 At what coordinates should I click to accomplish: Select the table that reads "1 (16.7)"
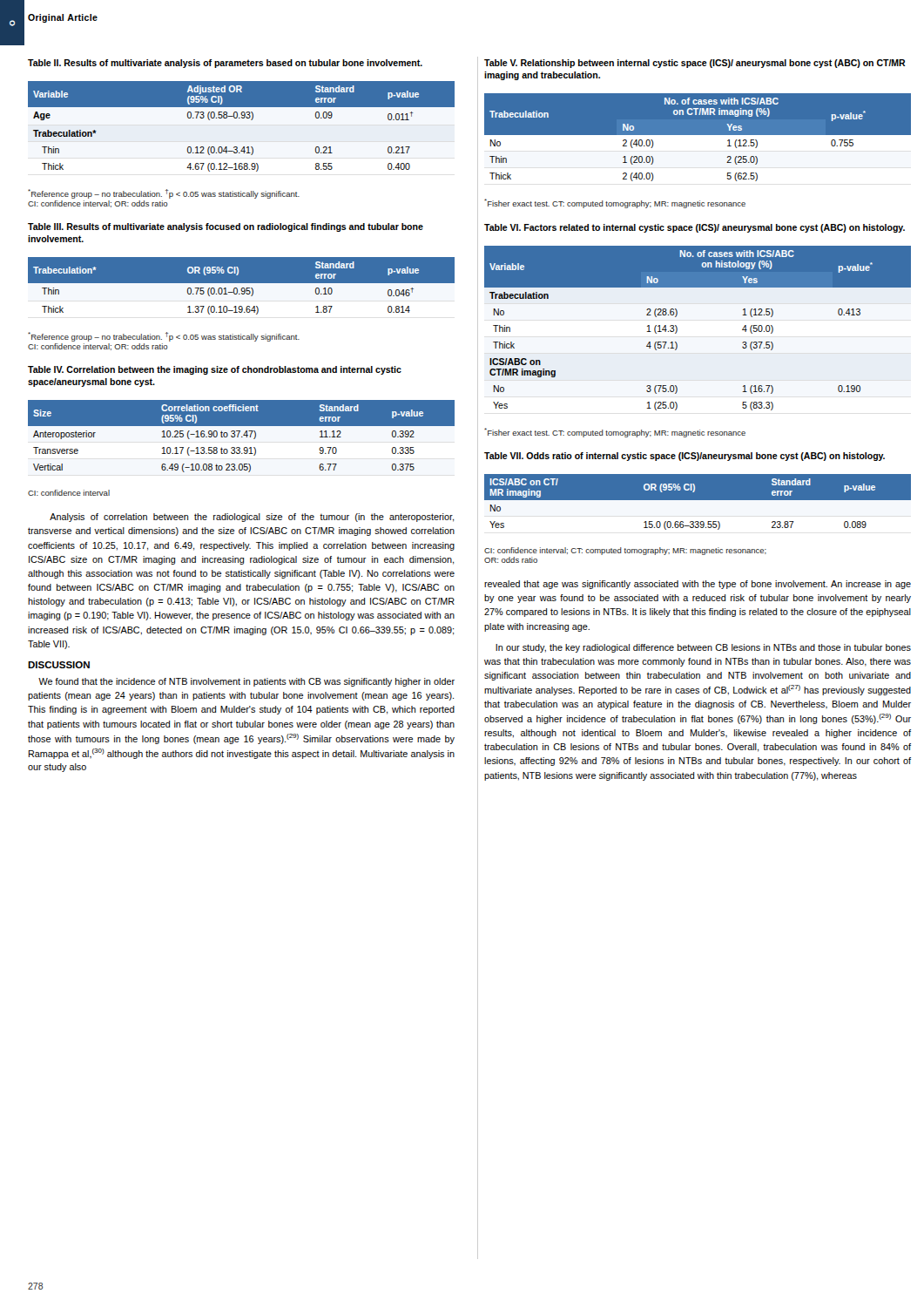[698, 329]
